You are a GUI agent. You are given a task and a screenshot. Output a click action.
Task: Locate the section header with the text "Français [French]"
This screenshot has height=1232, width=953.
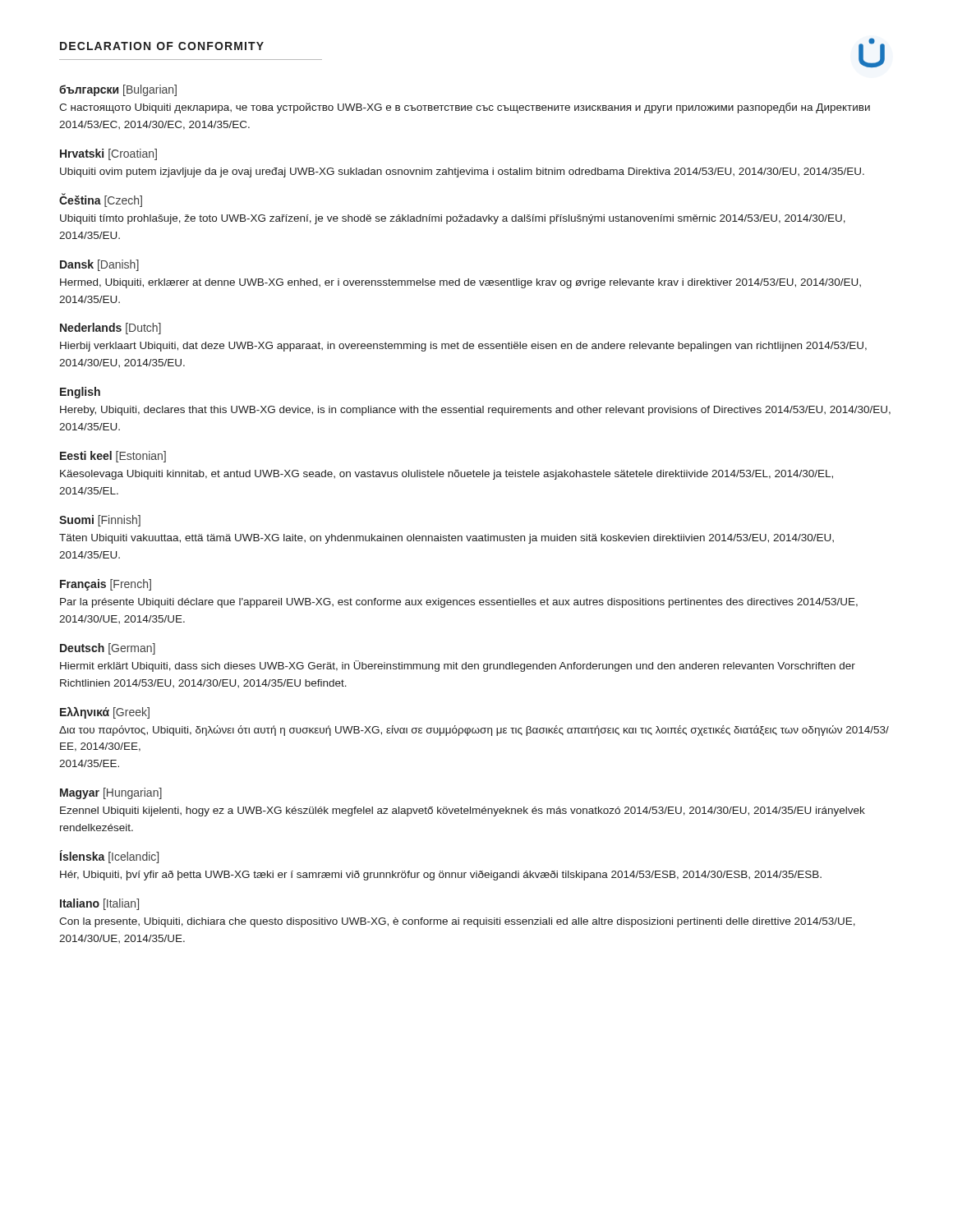click(105, 584)
